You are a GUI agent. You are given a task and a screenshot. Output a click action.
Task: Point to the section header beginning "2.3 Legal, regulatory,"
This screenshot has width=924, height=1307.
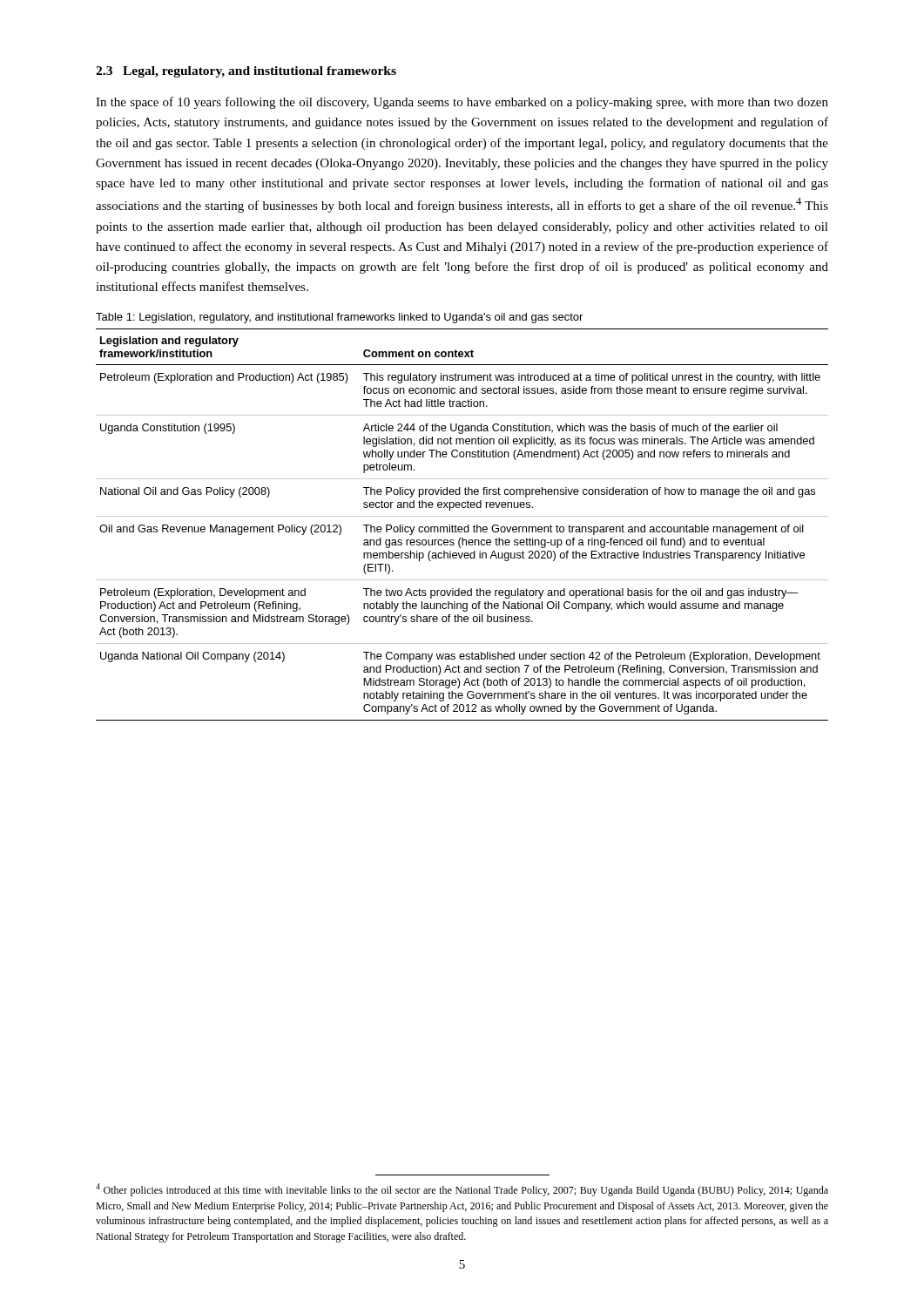[246, 70]
